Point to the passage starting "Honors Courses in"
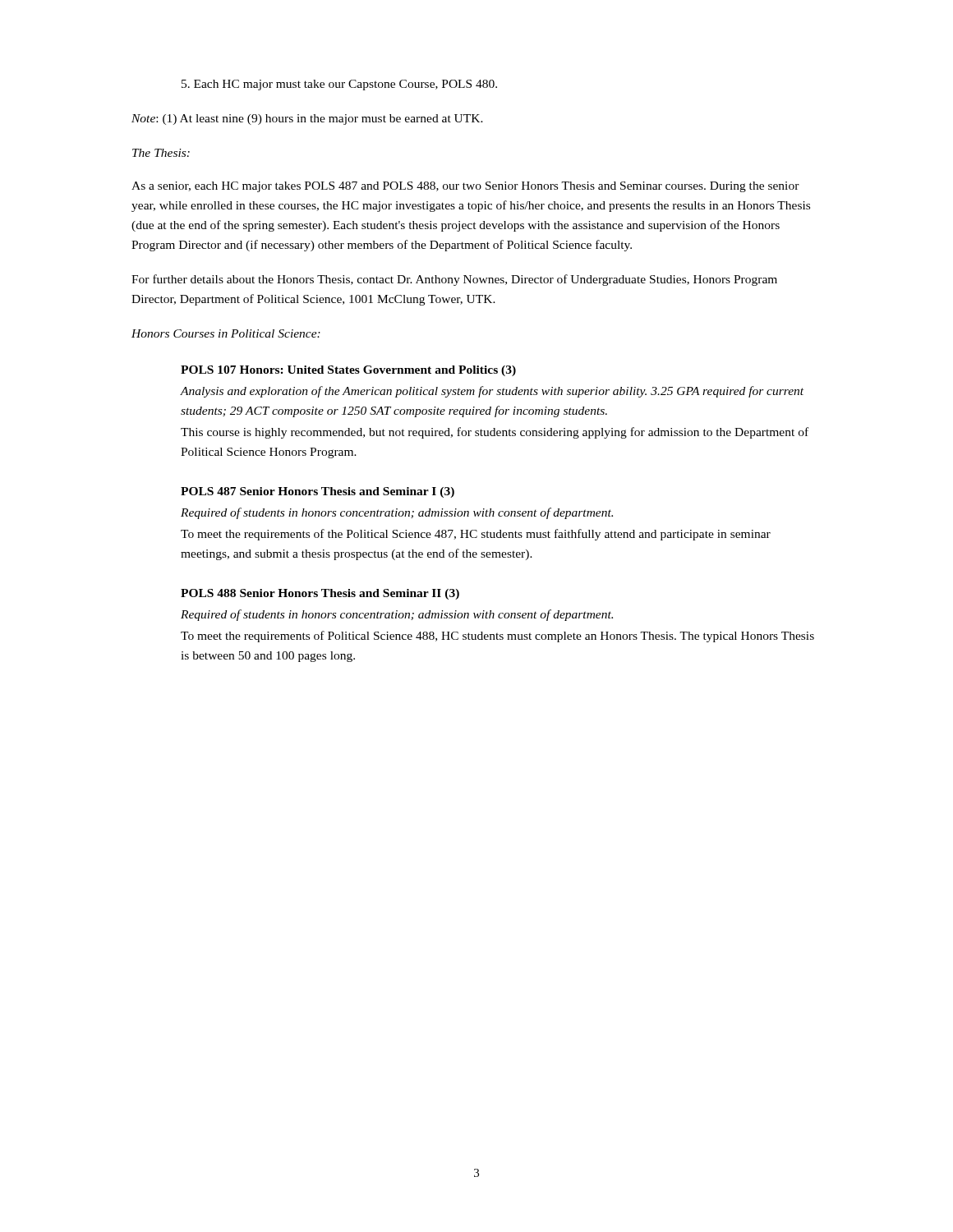This screenshot has width=953, height=1232. point(226,333)
